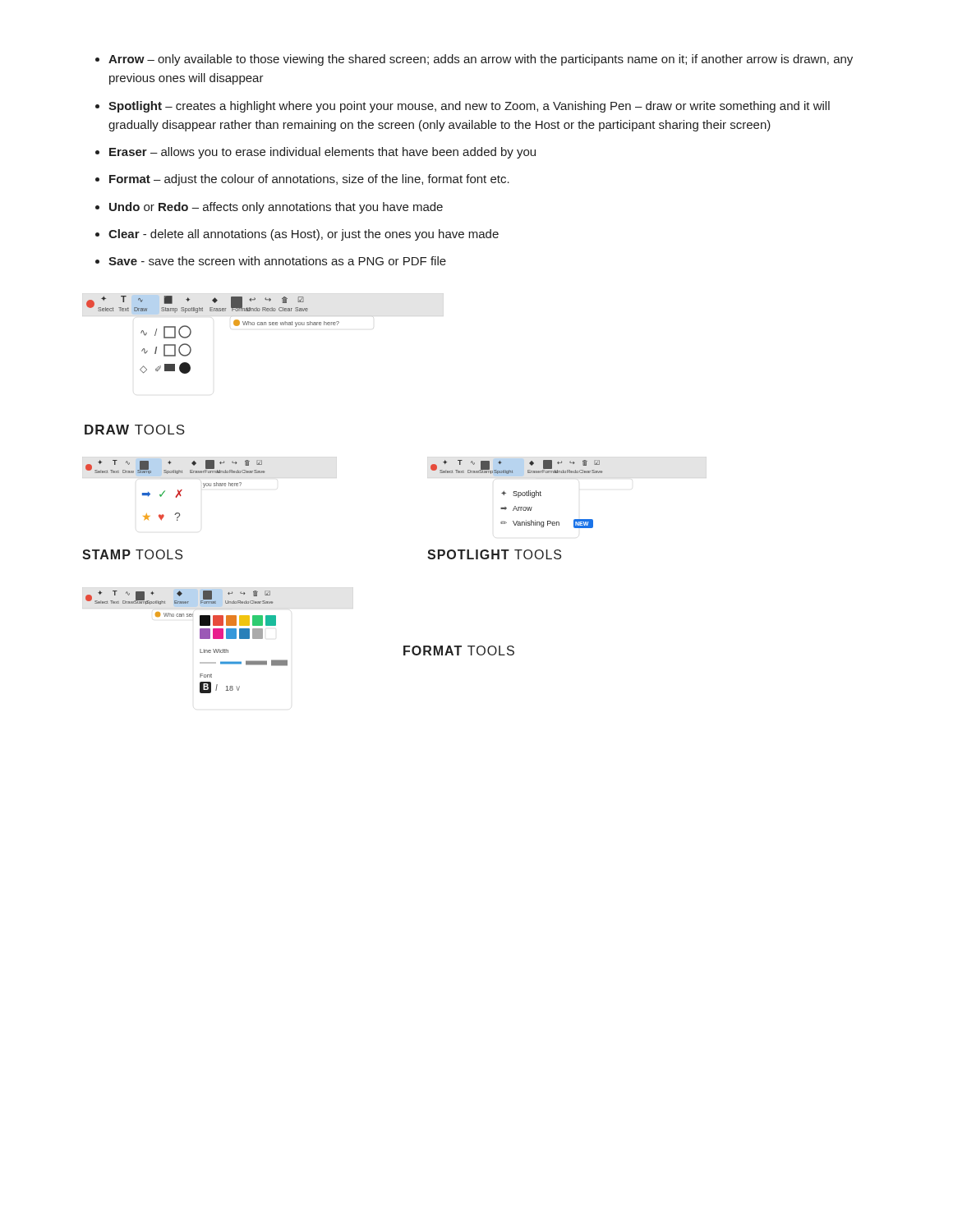This screenshot has height=1232, width=953.
Task: Find the passage starting "Spotlight – creates"
Action: click(469, 115)
